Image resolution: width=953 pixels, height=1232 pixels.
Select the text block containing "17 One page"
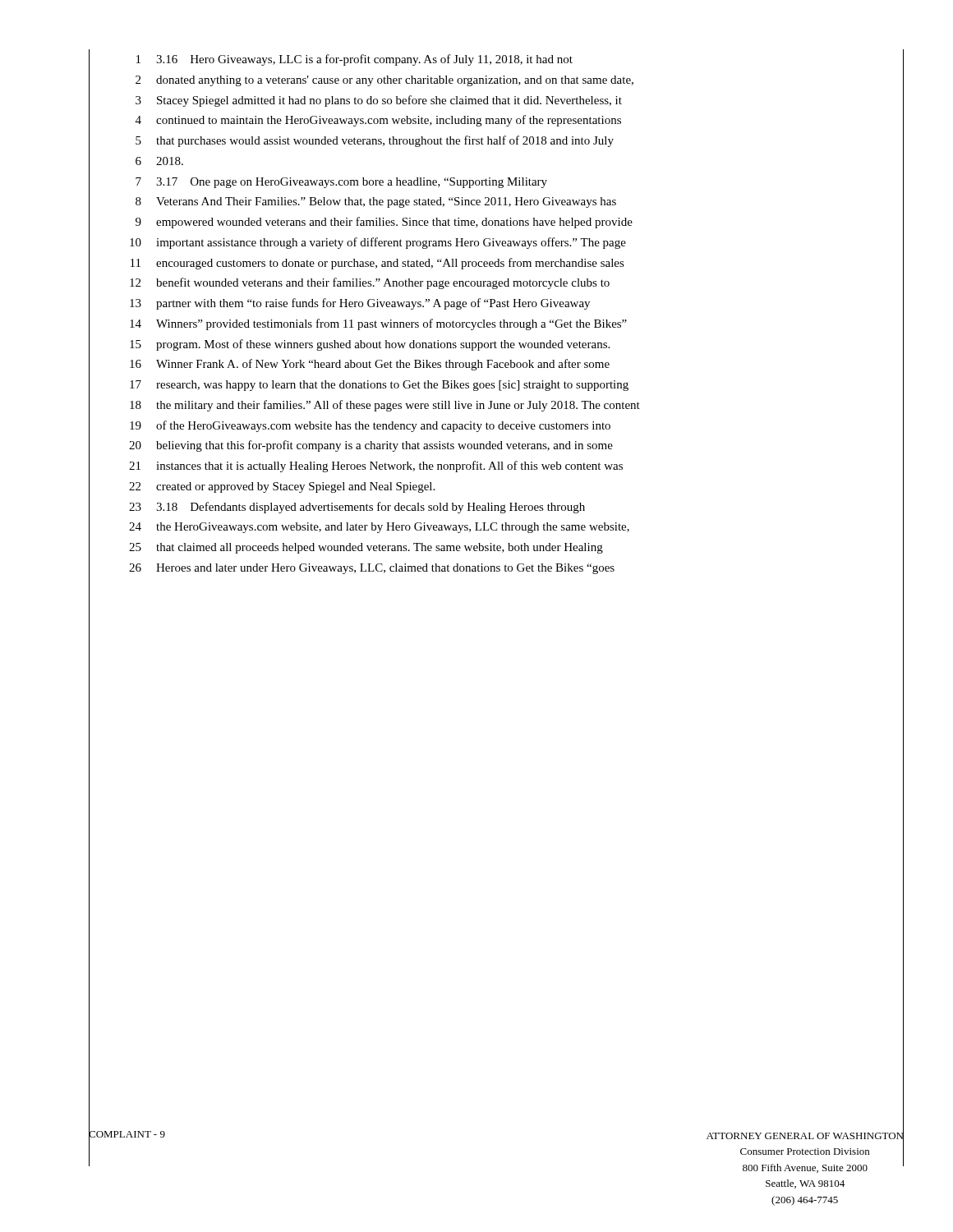pyautogui.click(x=497, y=334)
